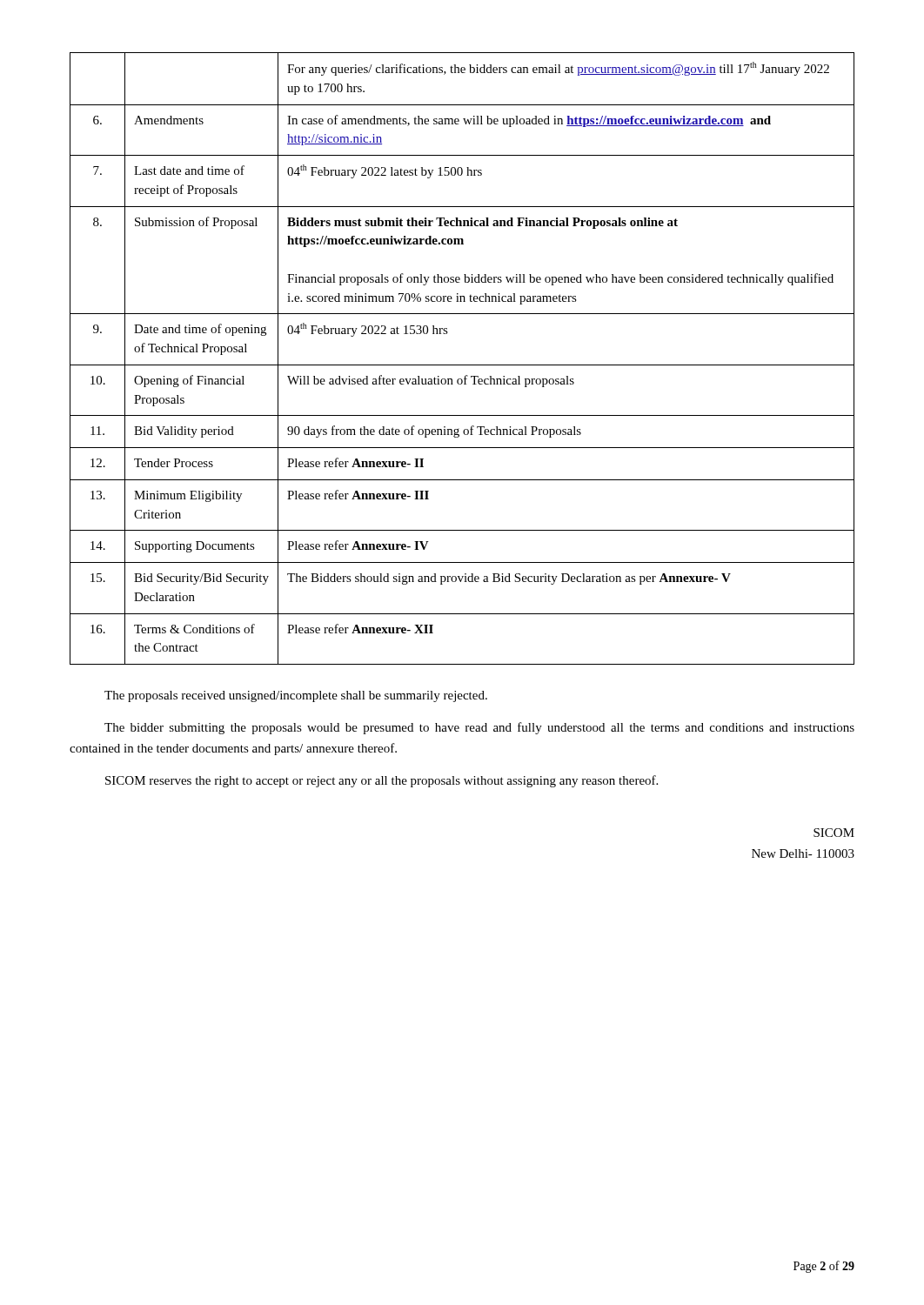Point to the block starting "The bidder submitting the"
The width and height of the screenshot is (924, 1305).
pos(462,738)
